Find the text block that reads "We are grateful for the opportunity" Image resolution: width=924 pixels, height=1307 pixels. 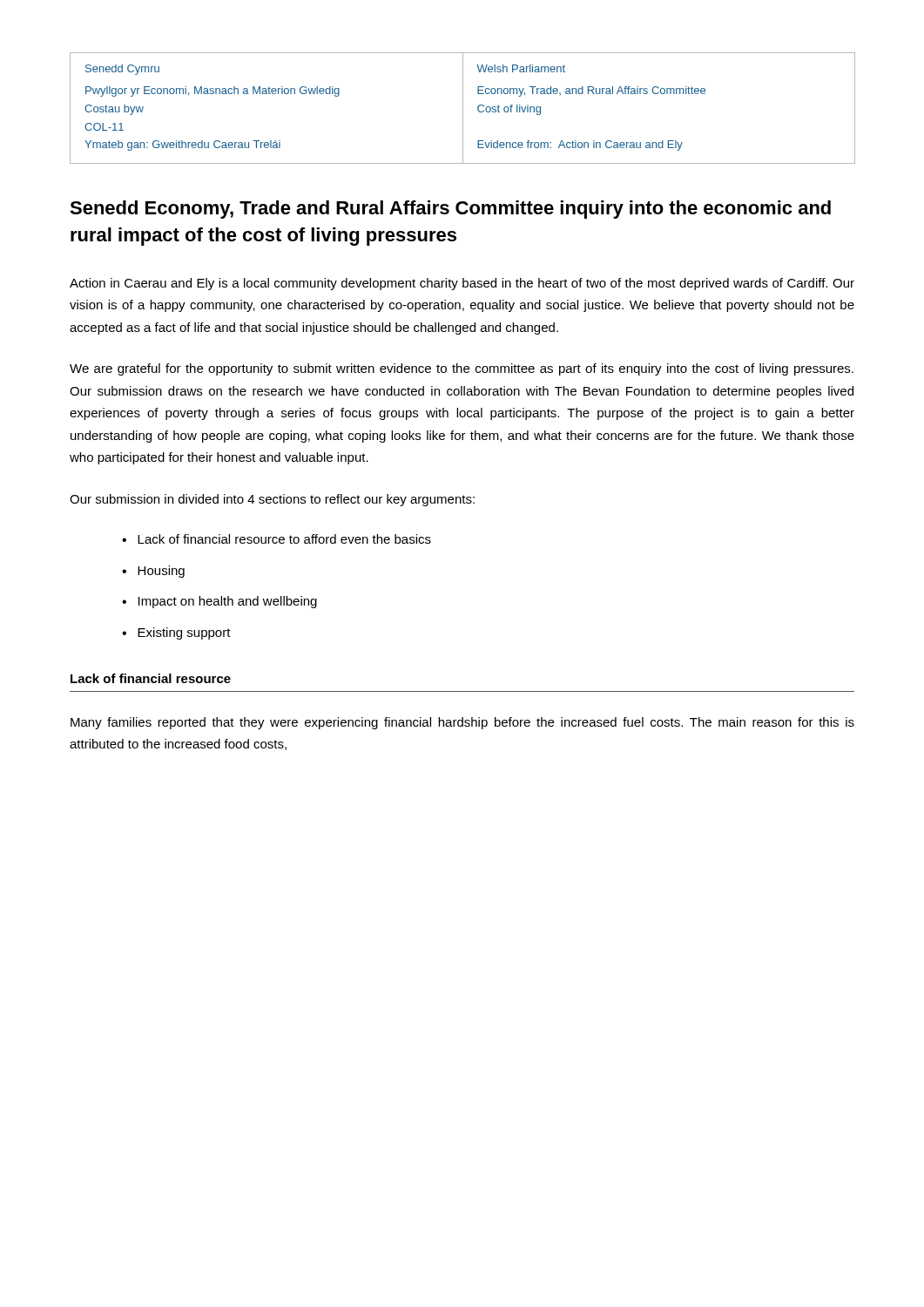point(462,413)
